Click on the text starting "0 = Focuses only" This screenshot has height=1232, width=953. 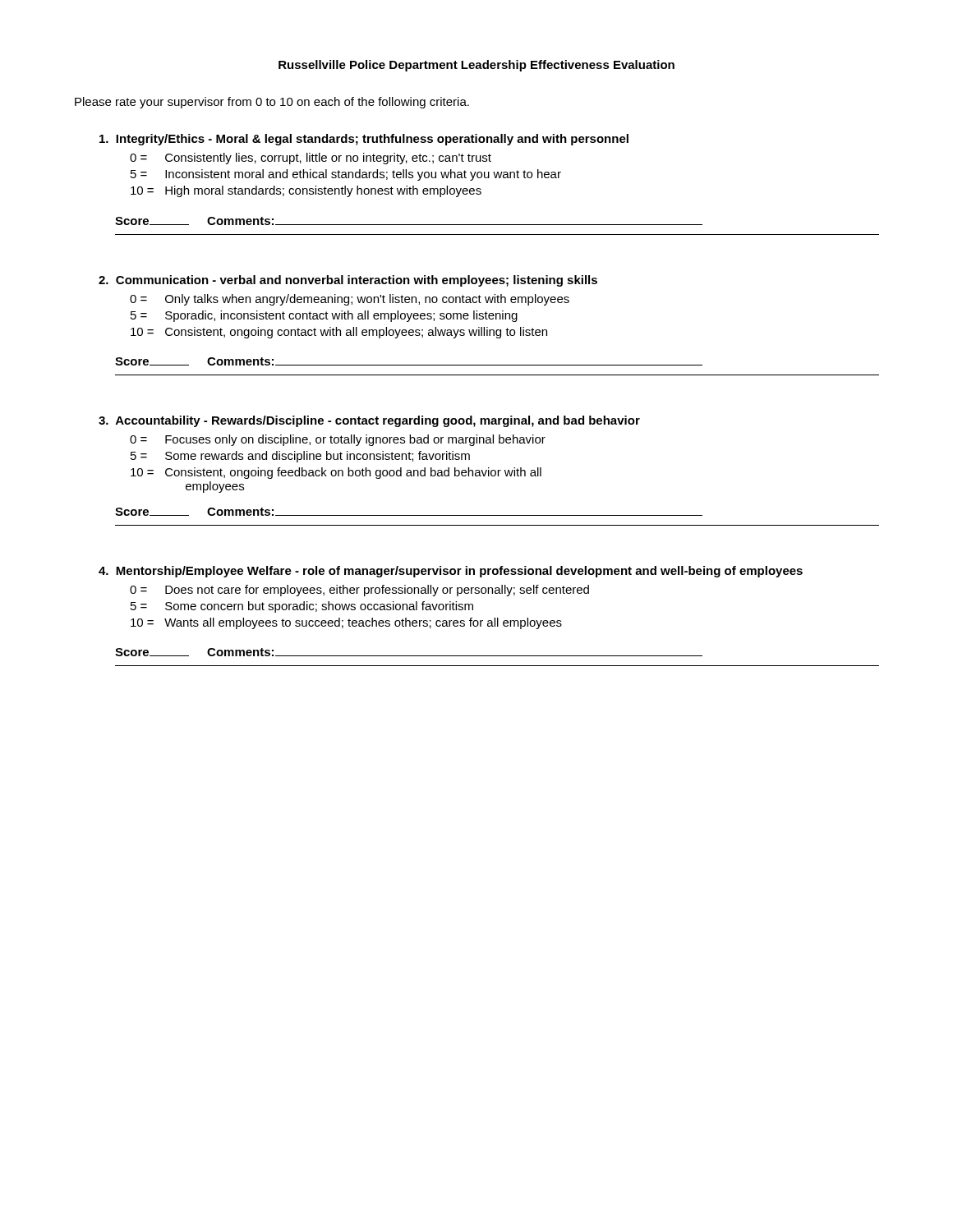click(x=338, y=439)
